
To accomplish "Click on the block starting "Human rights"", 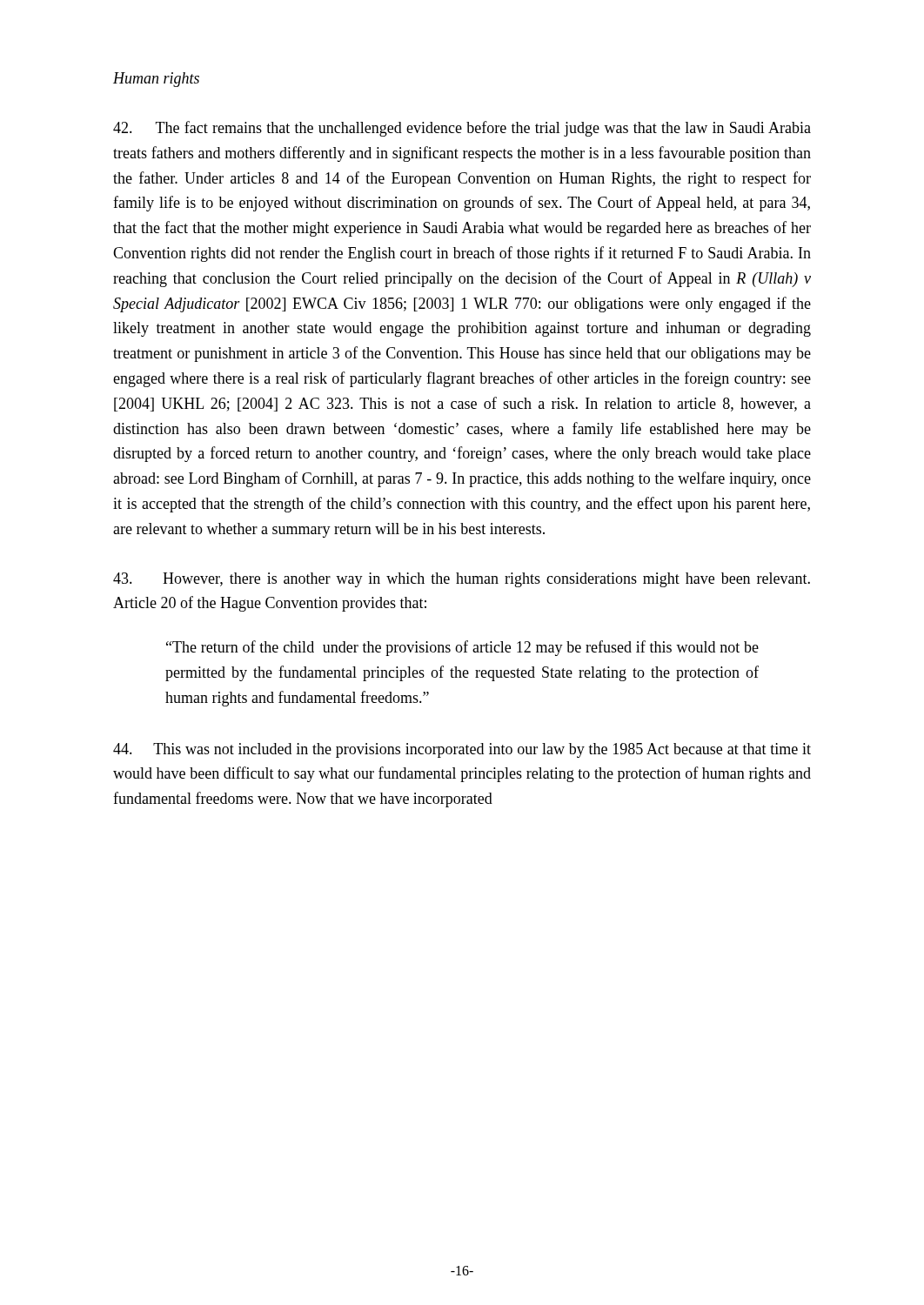I will [156, 78].
